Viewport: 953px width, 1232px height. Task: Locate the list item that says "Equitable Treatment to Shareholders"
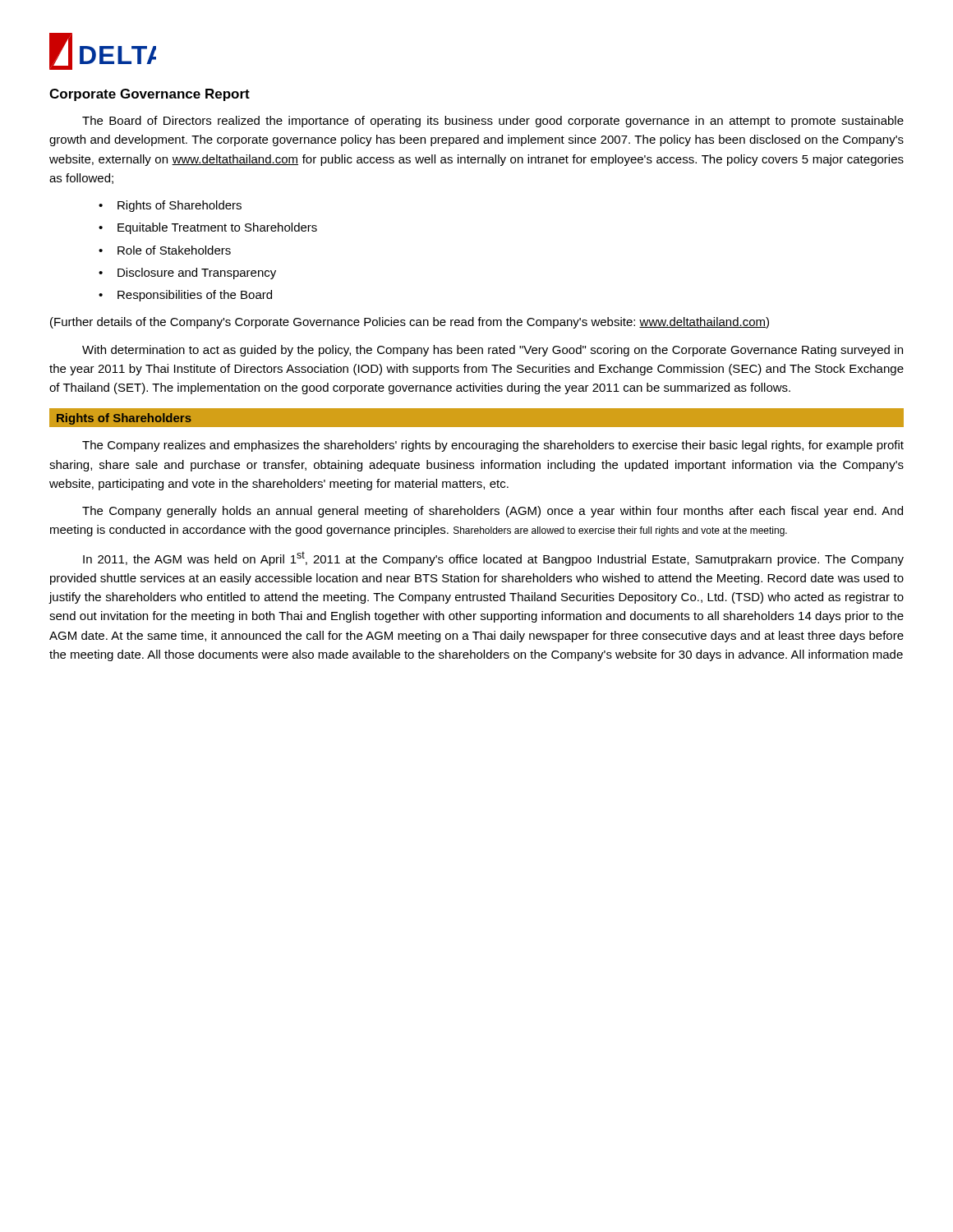click(217, 227)
